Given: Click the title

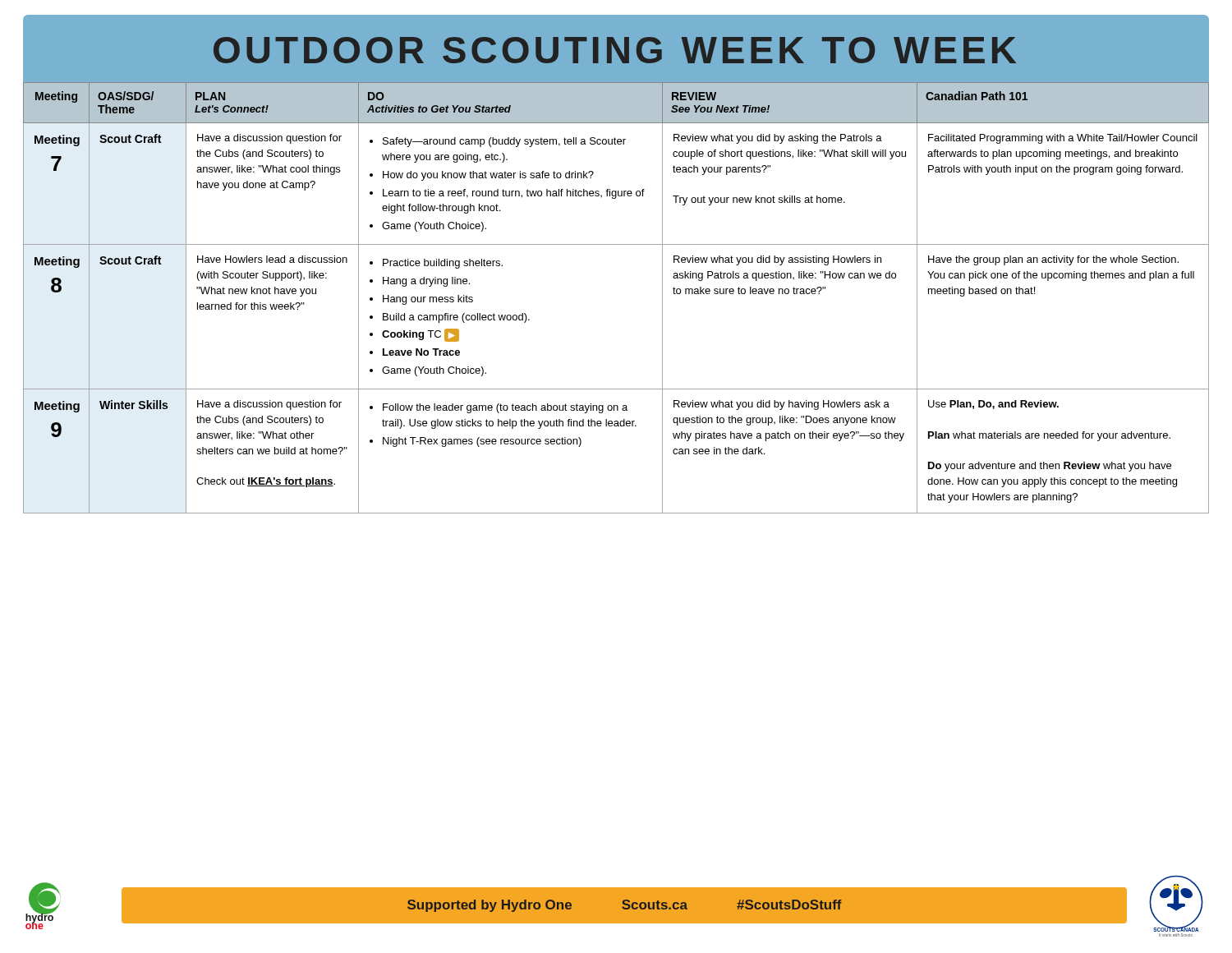Looking at the screenshot, I should coord(616,50).
